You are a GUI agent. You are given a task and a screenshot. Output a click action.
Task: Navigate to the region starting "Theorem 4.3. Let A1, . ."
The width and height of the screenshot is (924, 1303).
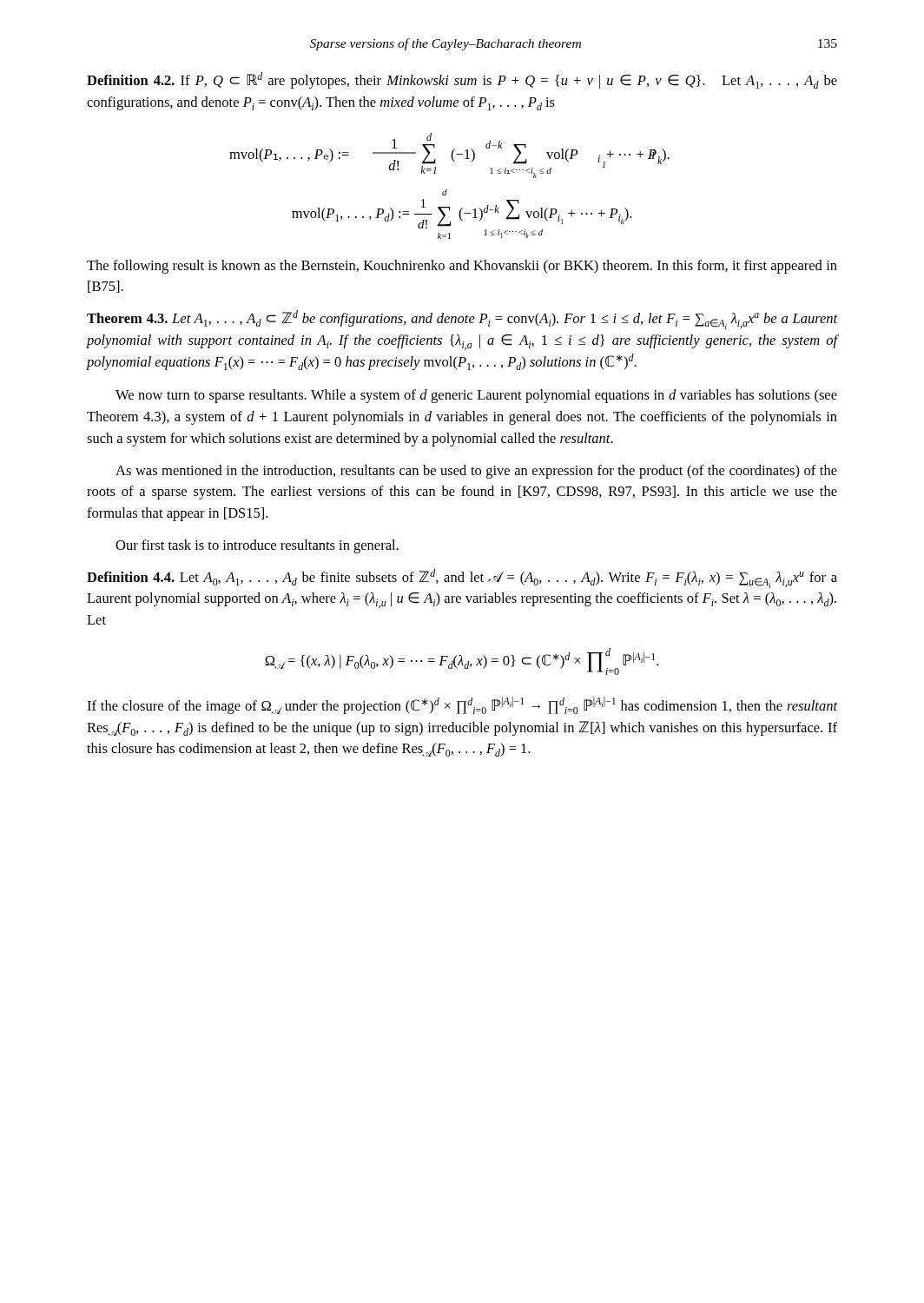[462, 341]
